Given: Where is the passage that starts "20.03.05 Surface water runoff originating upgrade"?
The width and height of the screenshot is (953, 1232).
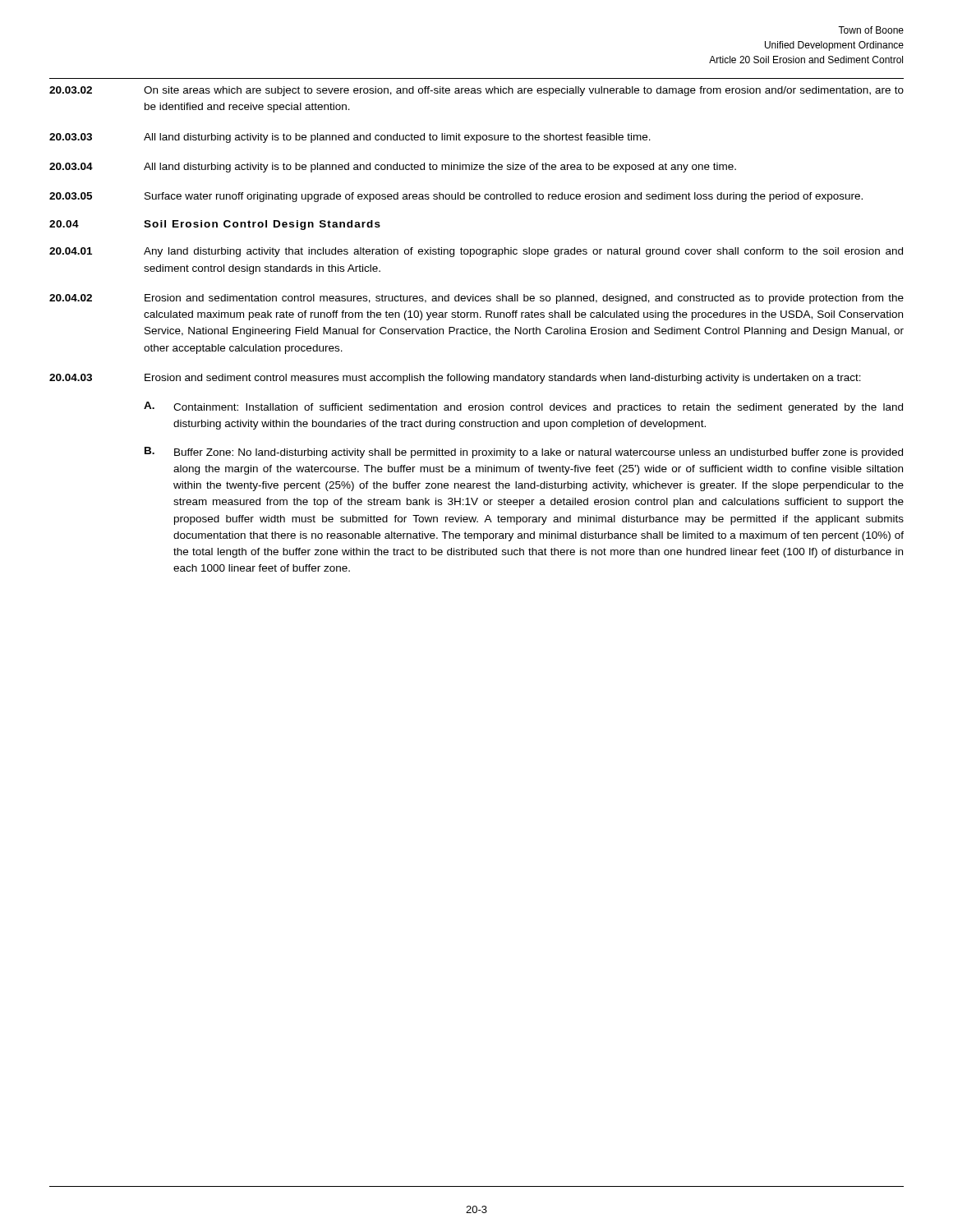Looking at the screenshot, I should coord(476,196).
